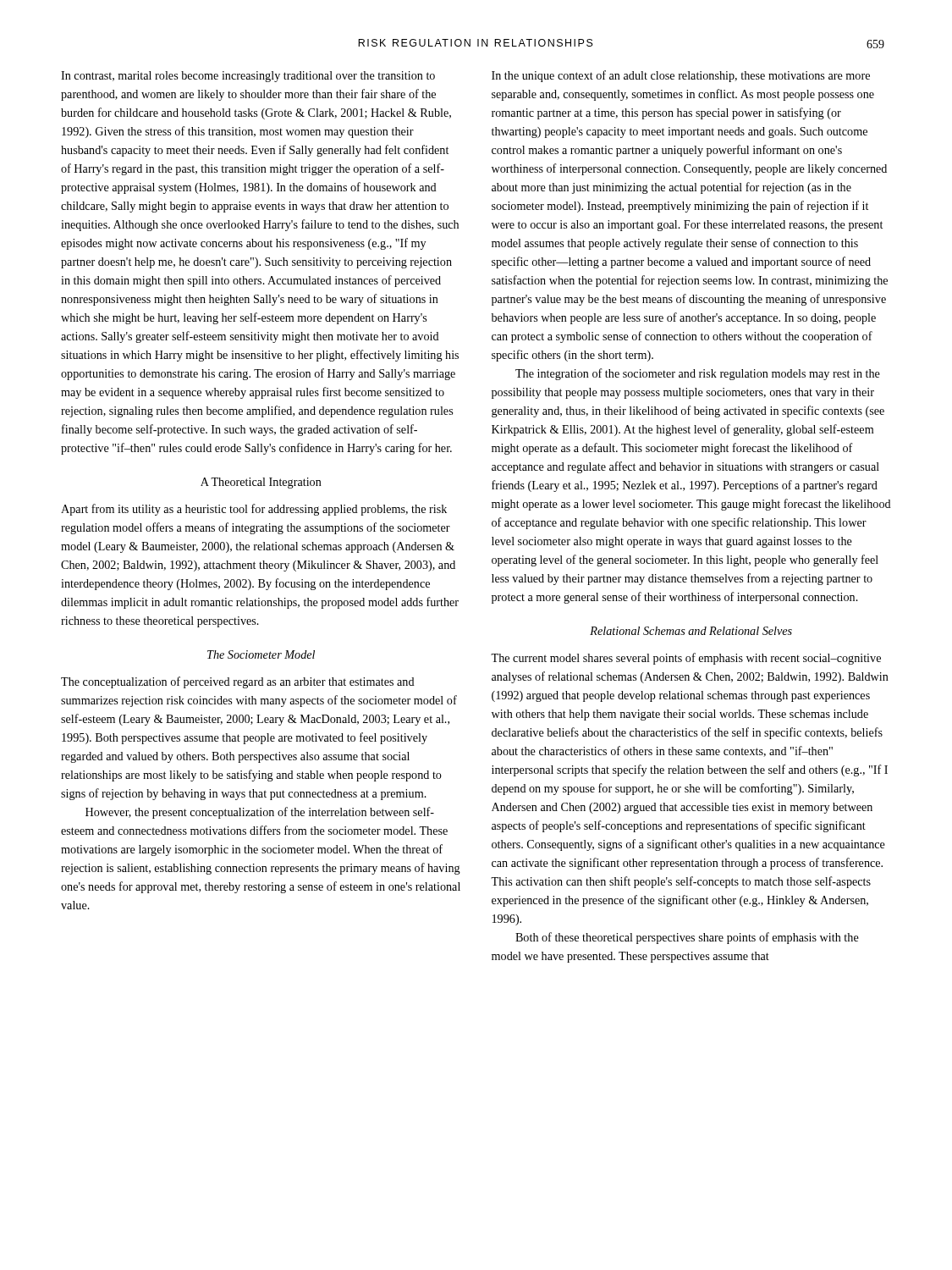Find "The Sociometer Model" on this page
Viewport: 952px width, 1270px height.
(x=261, y=654)
